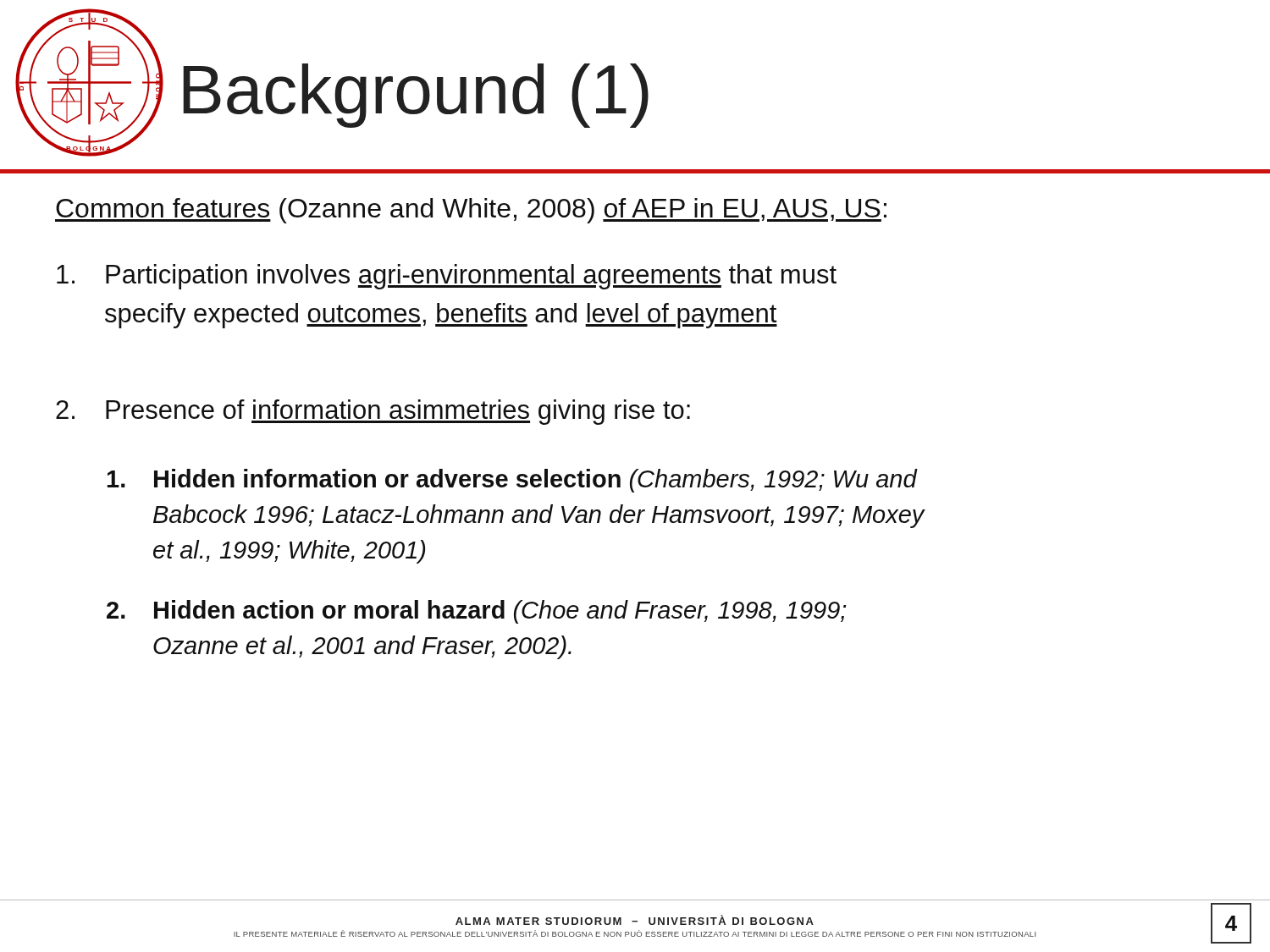The image size is (1270, 952).
Task: Point to the block beginning "2. Presence of information"
Action: (374, 410)
